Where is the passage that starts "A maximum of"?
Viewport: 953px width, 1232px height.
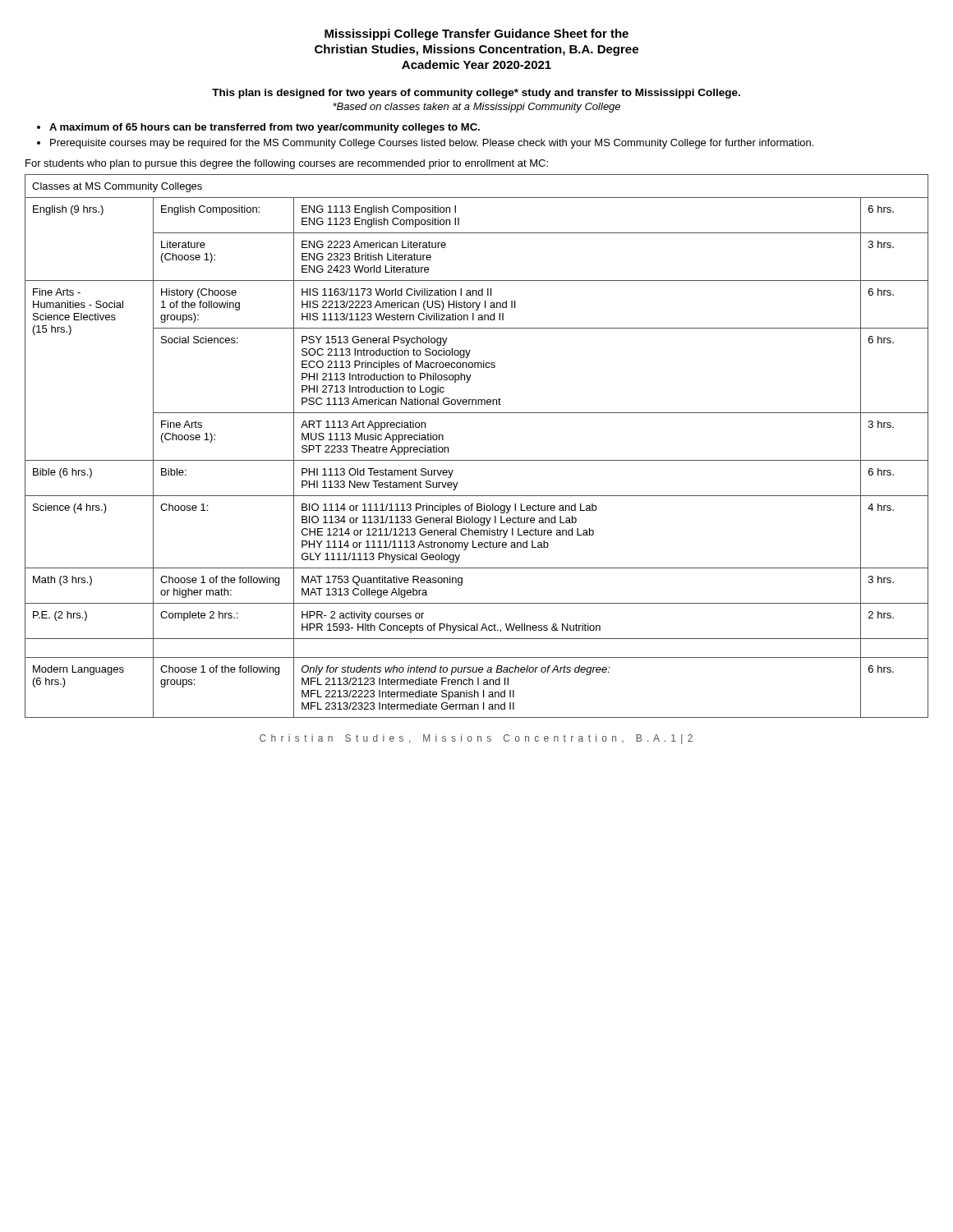tap(265, 127)
